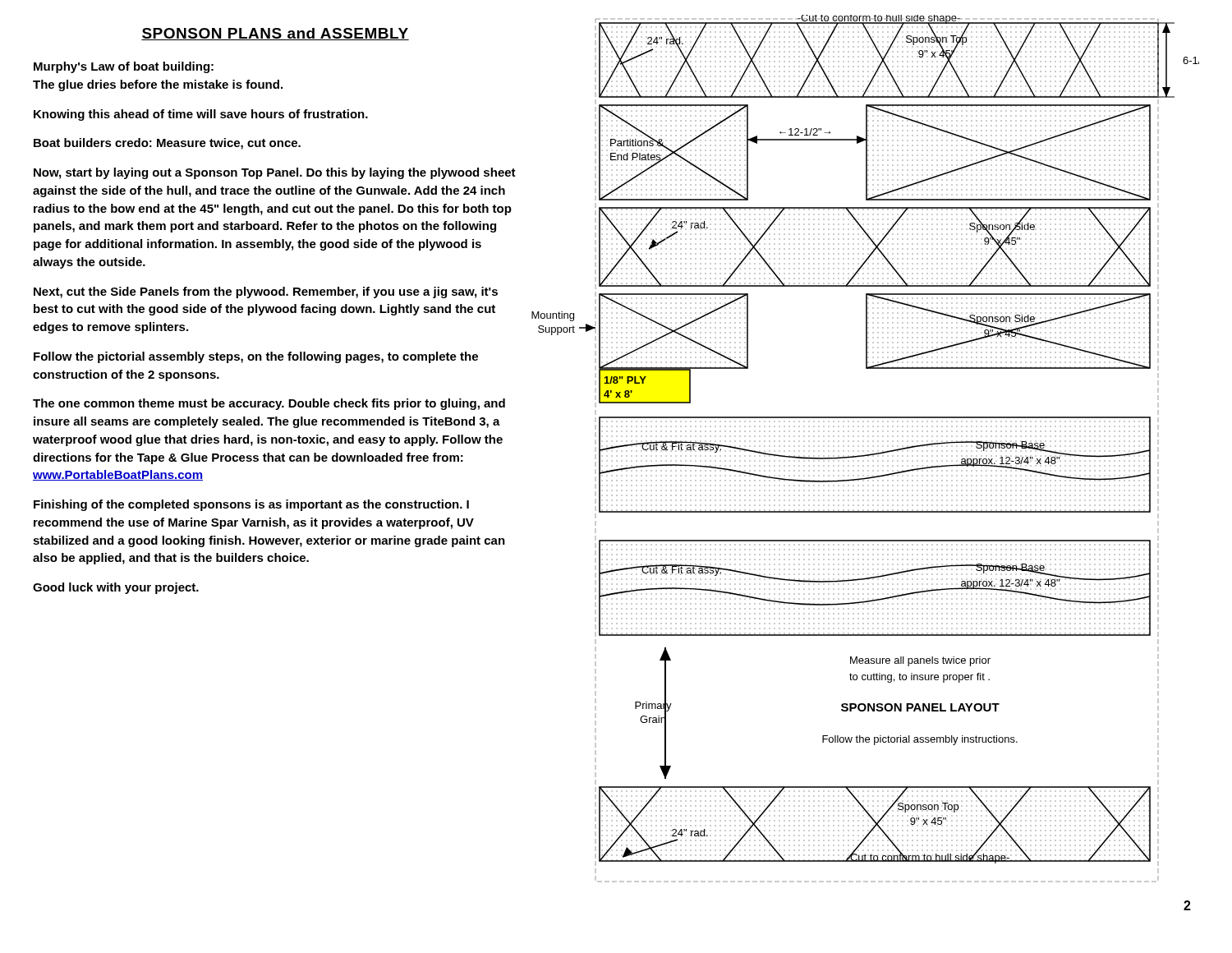
Task: Click the passage that begins "The one common theme"
Action: (269, 439)
